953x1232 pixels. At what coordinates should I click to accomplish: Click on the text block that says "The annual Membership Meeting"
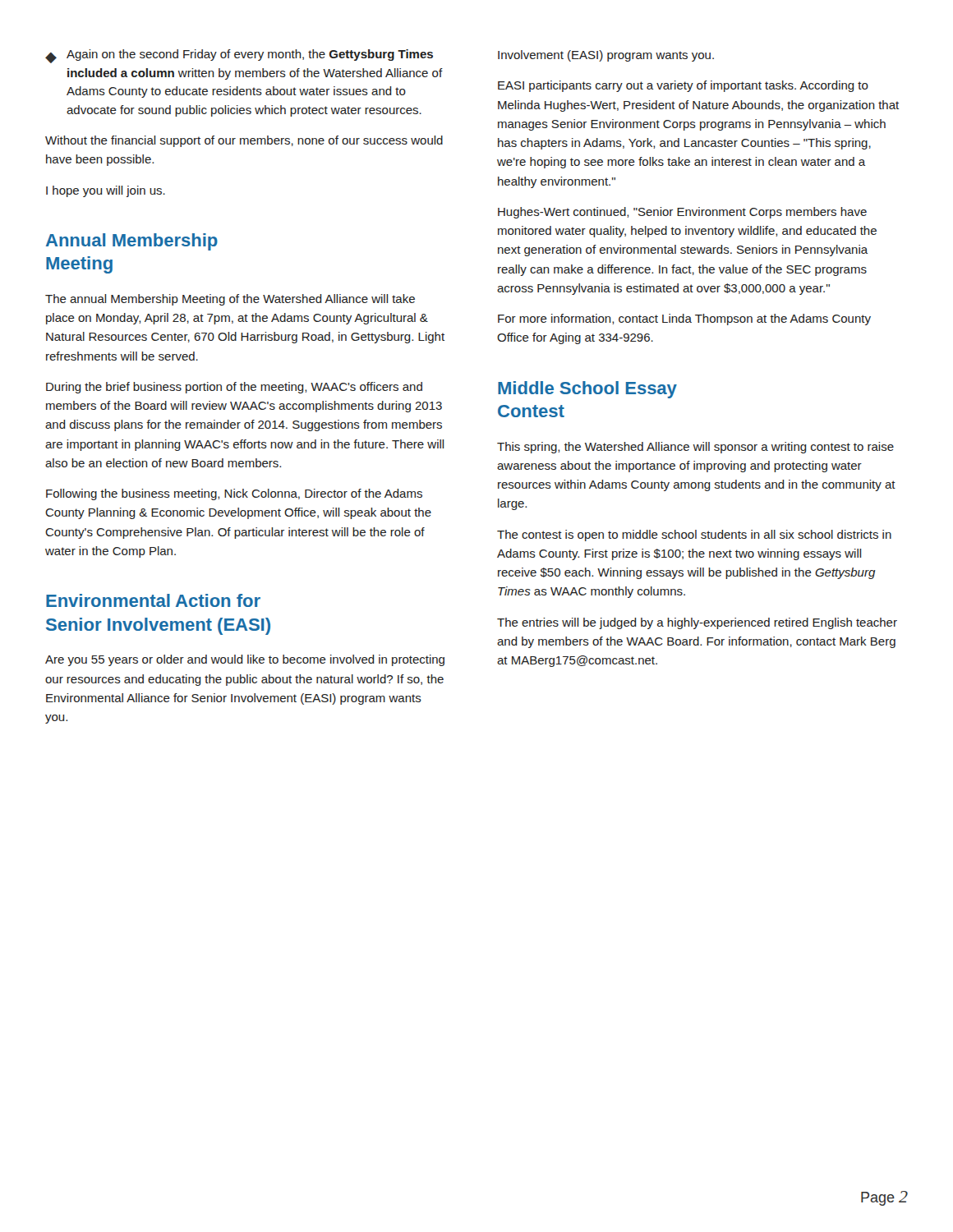(245, 327)
